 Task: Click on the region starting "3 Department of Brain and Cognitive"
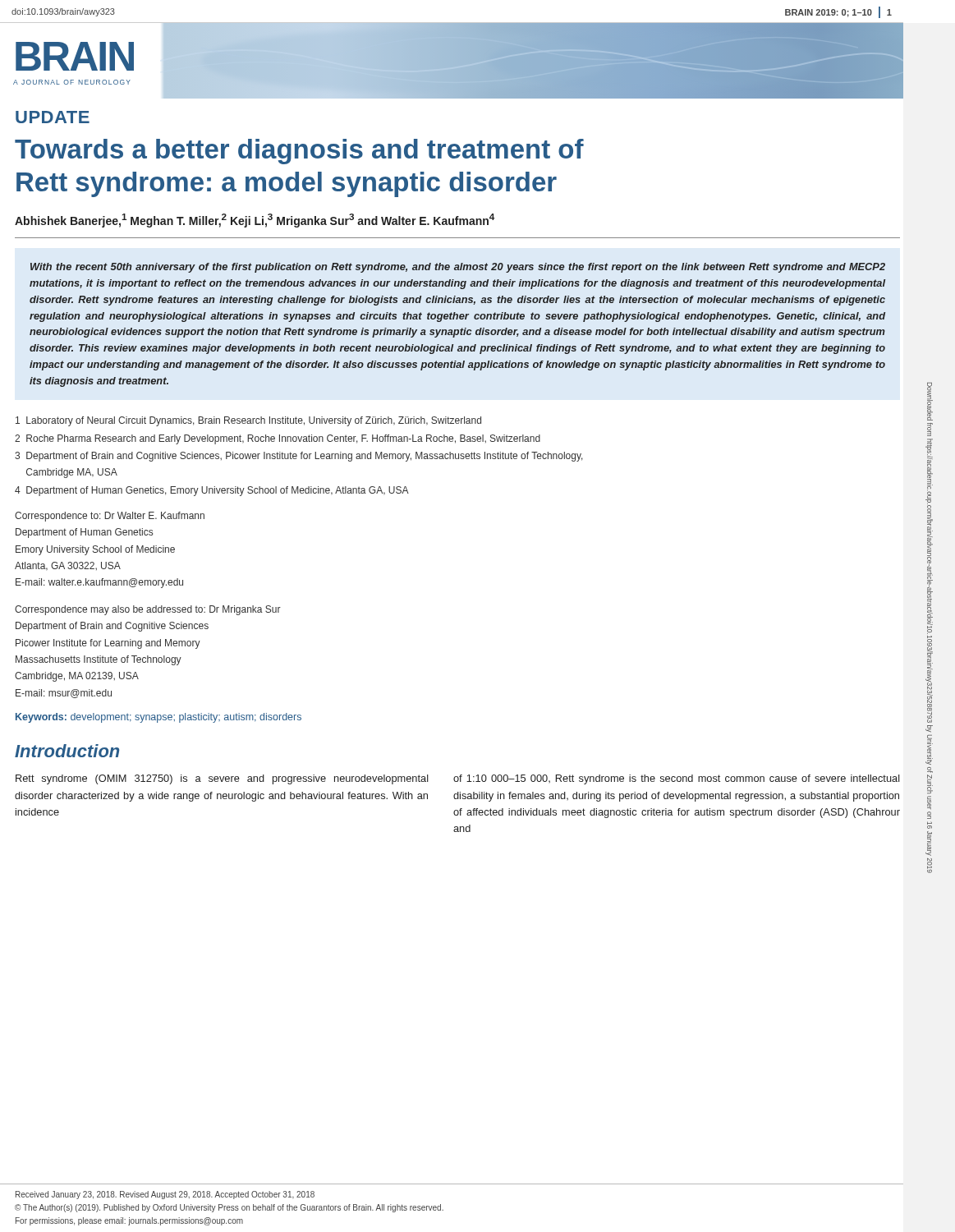click(299, 464)
